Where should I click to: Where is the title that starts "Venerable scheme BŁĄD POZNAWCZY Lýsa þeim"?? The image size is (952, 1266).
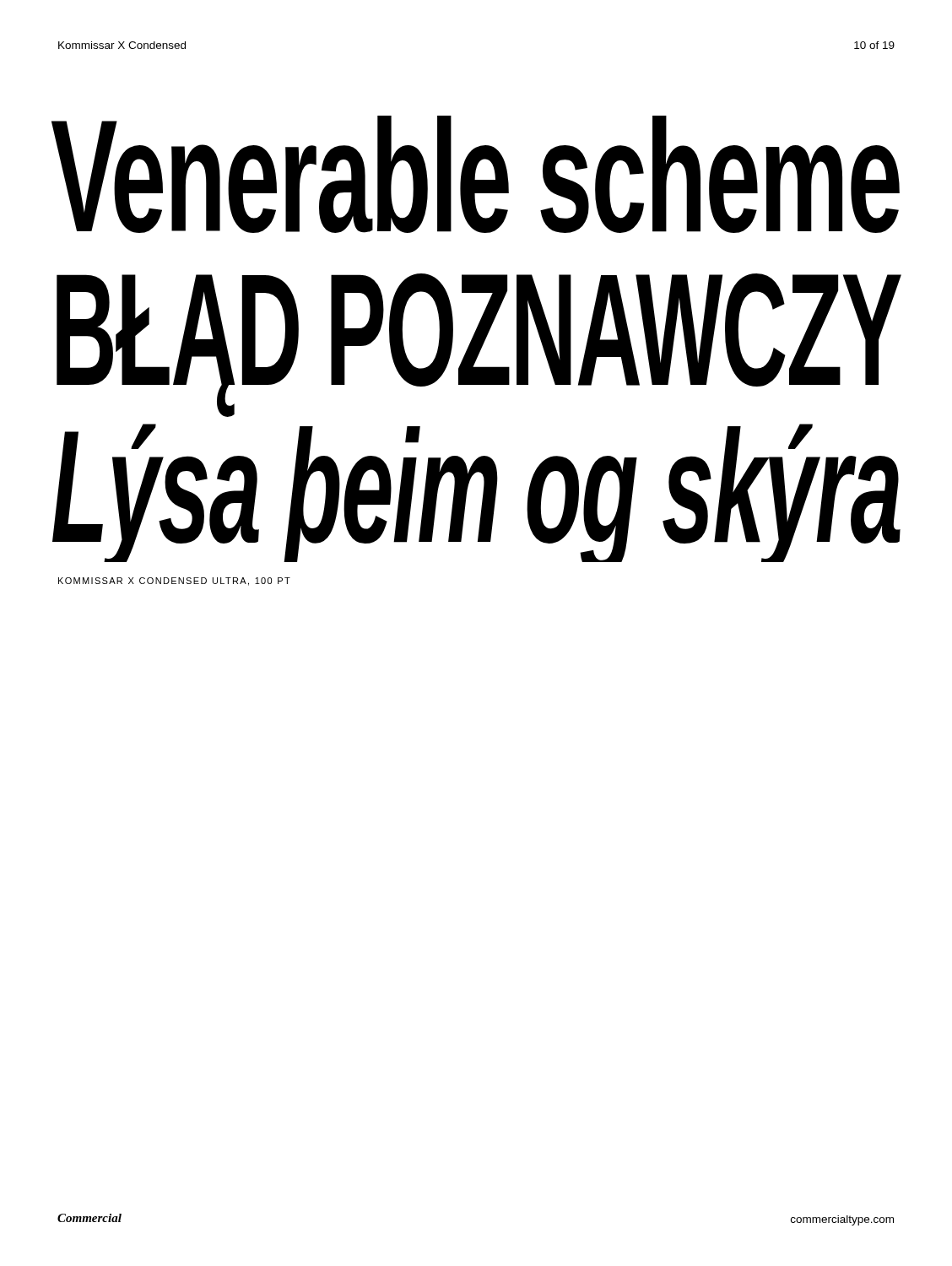coord(476,323)
